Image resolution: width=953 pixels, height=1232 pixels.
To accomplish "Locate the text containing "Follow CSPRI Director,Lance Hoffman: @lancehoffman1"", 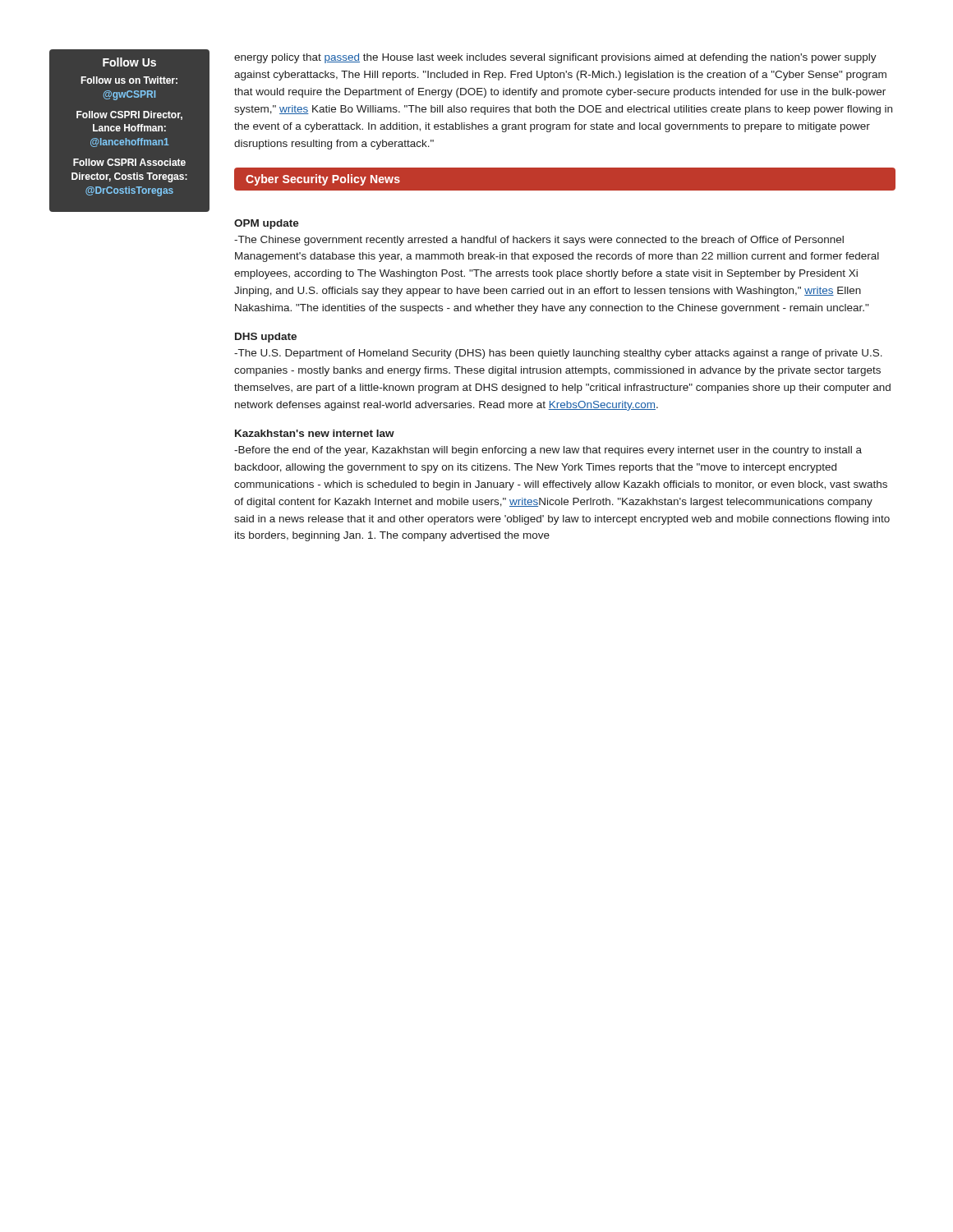I will tap(129, 128).
